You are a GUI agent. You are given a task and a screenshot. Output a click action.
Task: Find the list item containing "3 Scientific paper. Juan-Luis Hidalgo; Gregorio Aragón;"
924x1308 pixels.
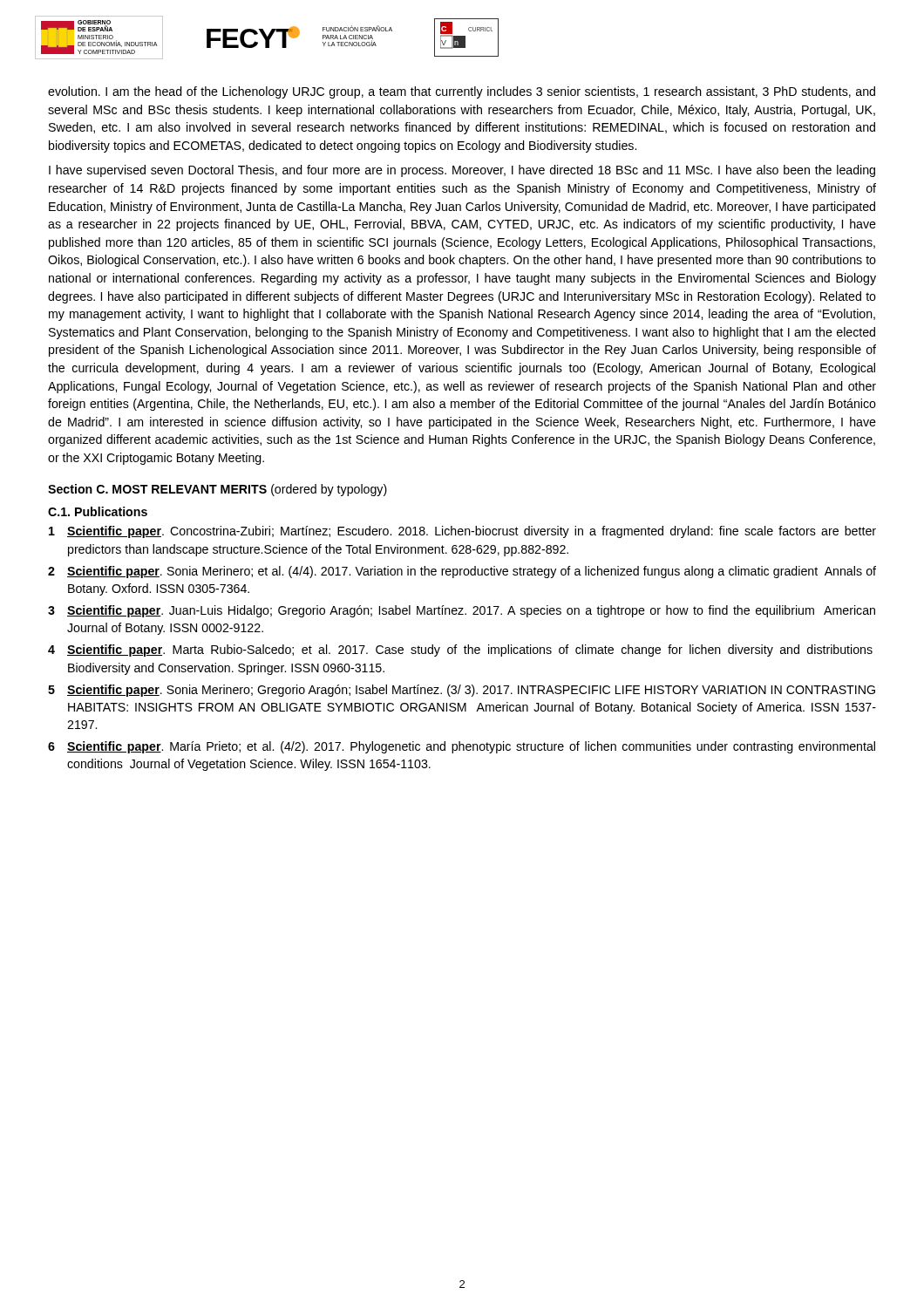click(462, 619)
